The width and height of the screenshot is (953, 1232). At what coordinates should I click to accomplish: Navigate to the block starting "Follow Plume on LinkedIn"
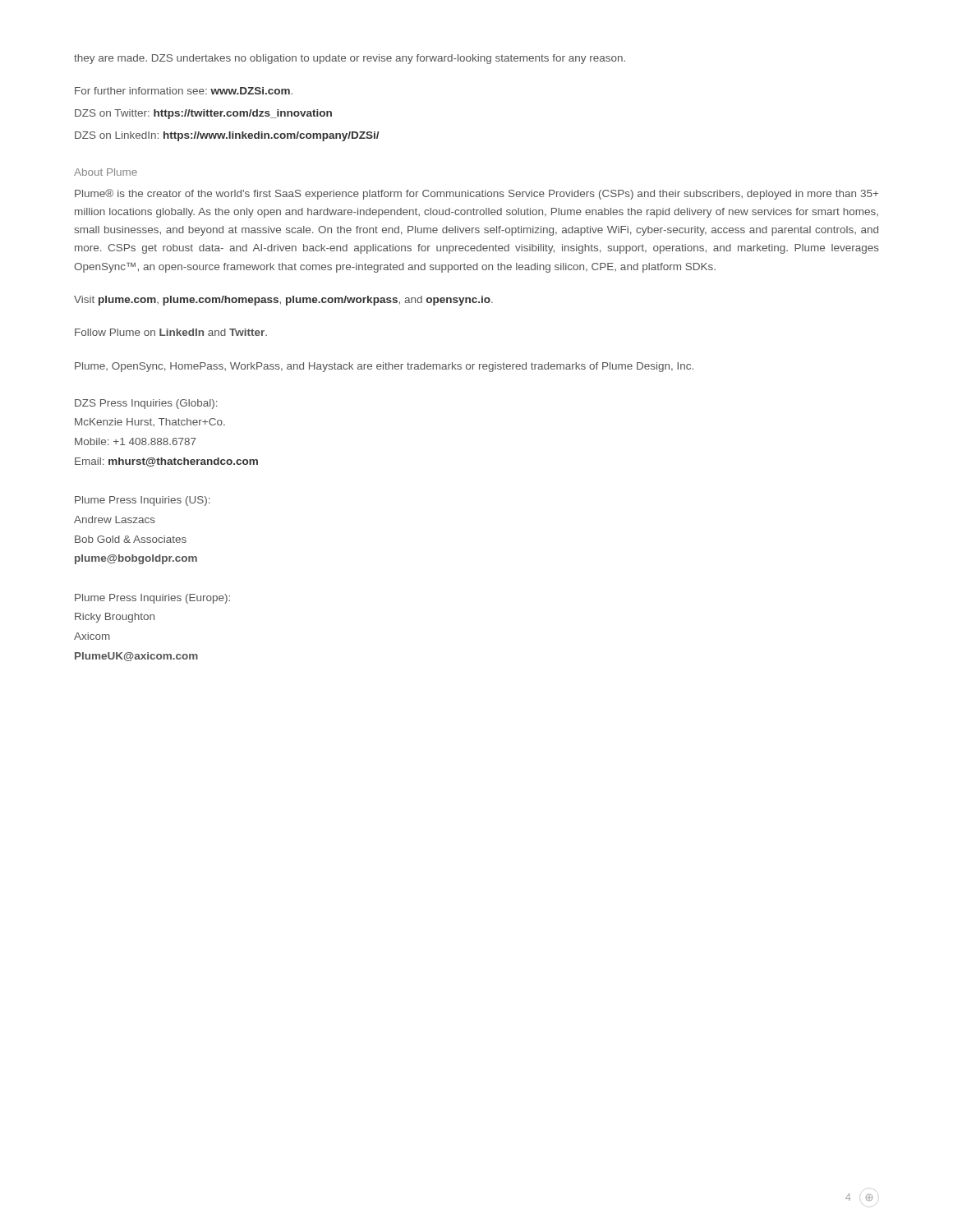(171, 332)
